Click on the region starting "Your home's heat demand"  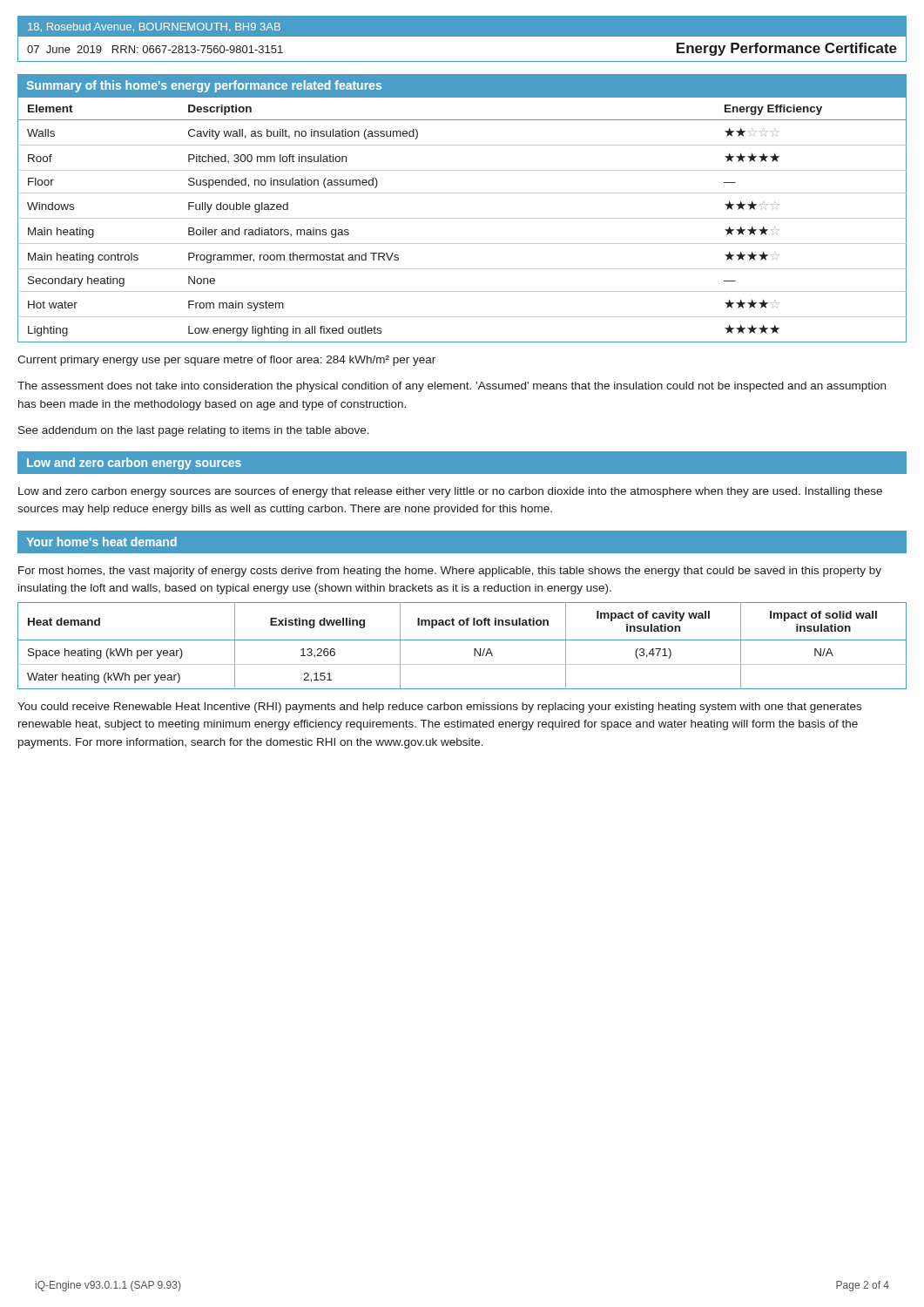[102, 542]
